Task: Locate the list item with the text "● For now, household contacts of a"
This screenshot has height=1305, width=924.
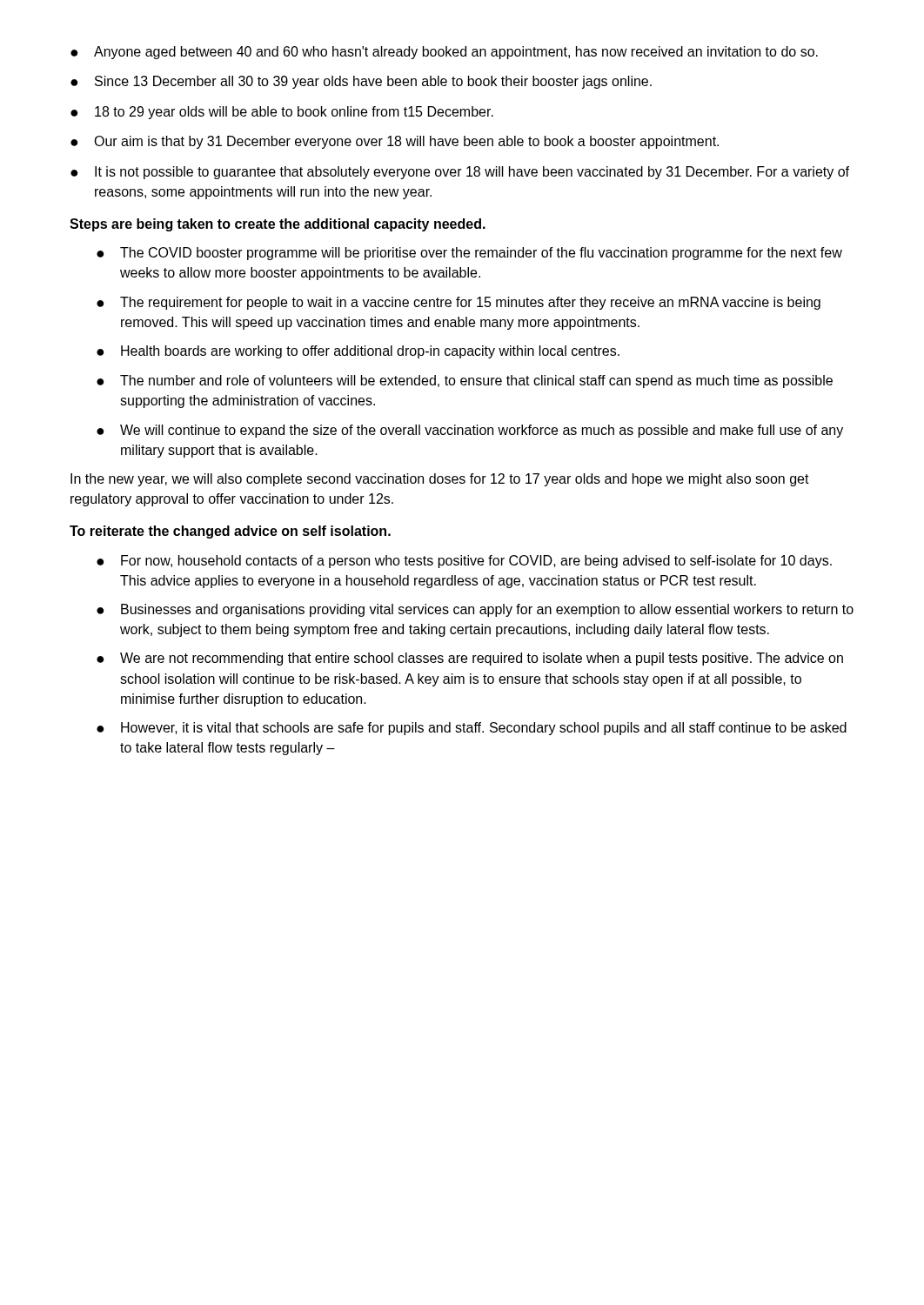Action: pyautogui.click(x=475, y=570)
